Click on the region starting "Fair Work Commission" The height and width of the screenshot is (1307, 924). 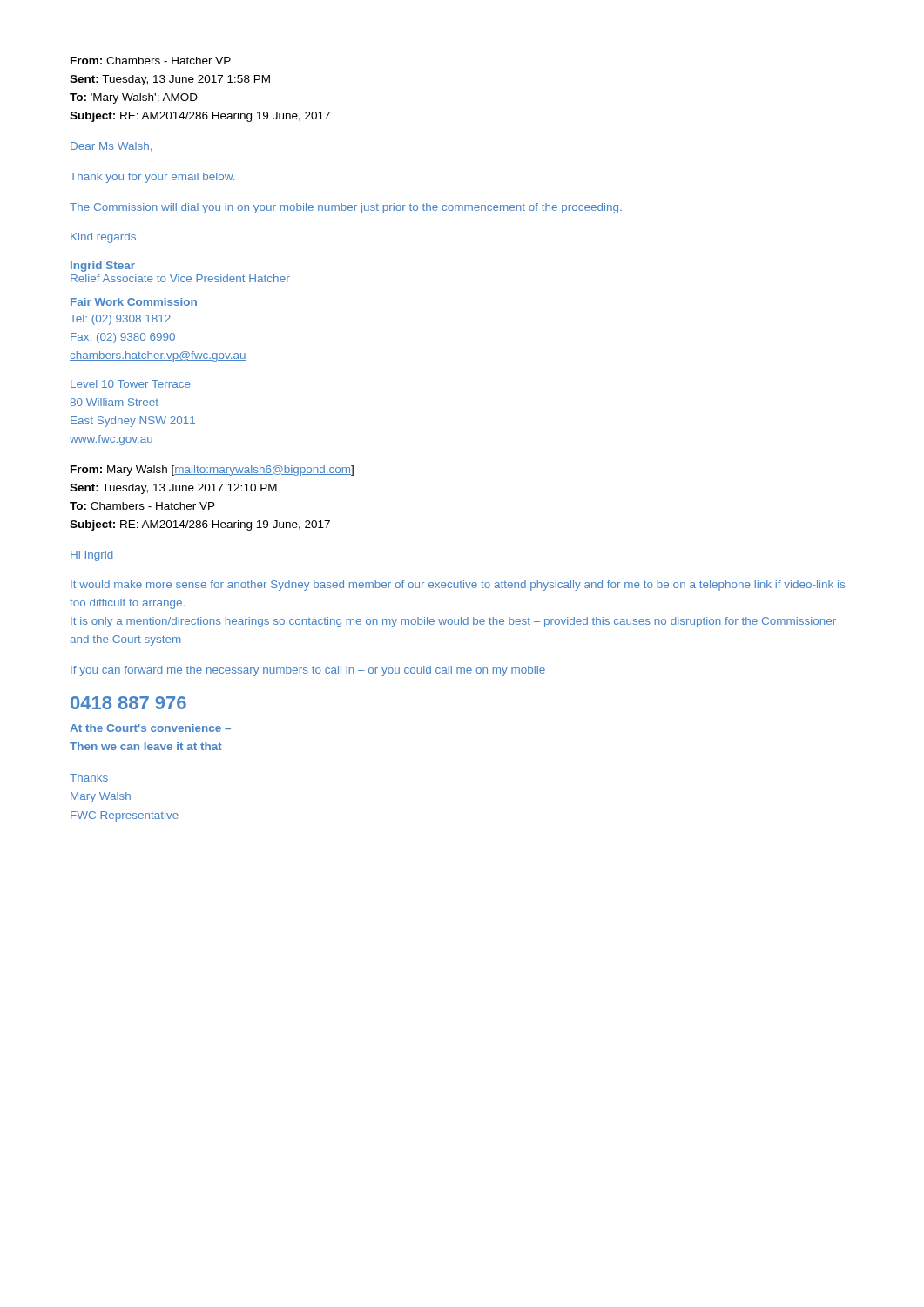(134, 302)
